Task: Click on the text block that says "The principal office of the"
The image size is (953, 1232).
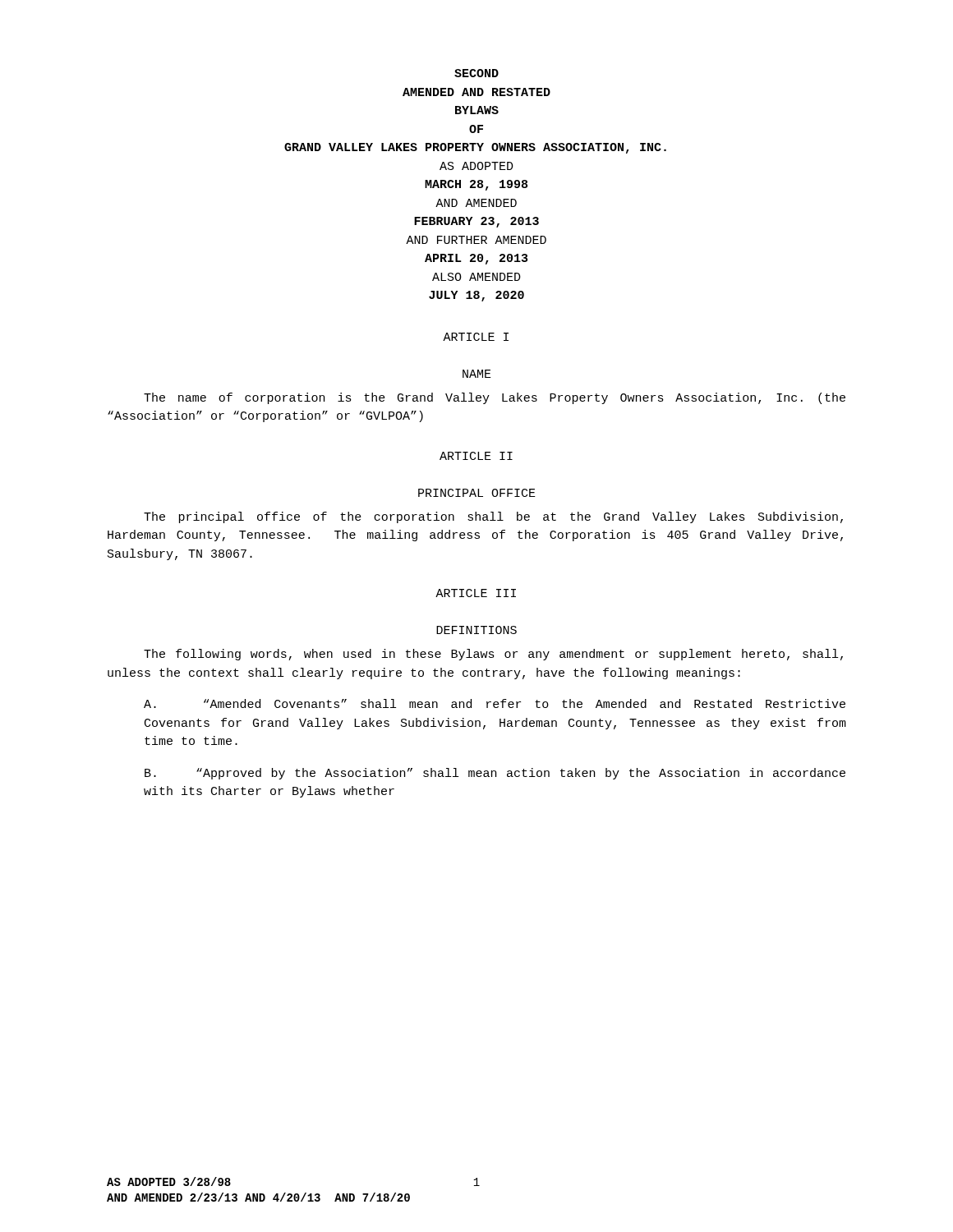Action: pyautogui.click(x=476, y=536)
